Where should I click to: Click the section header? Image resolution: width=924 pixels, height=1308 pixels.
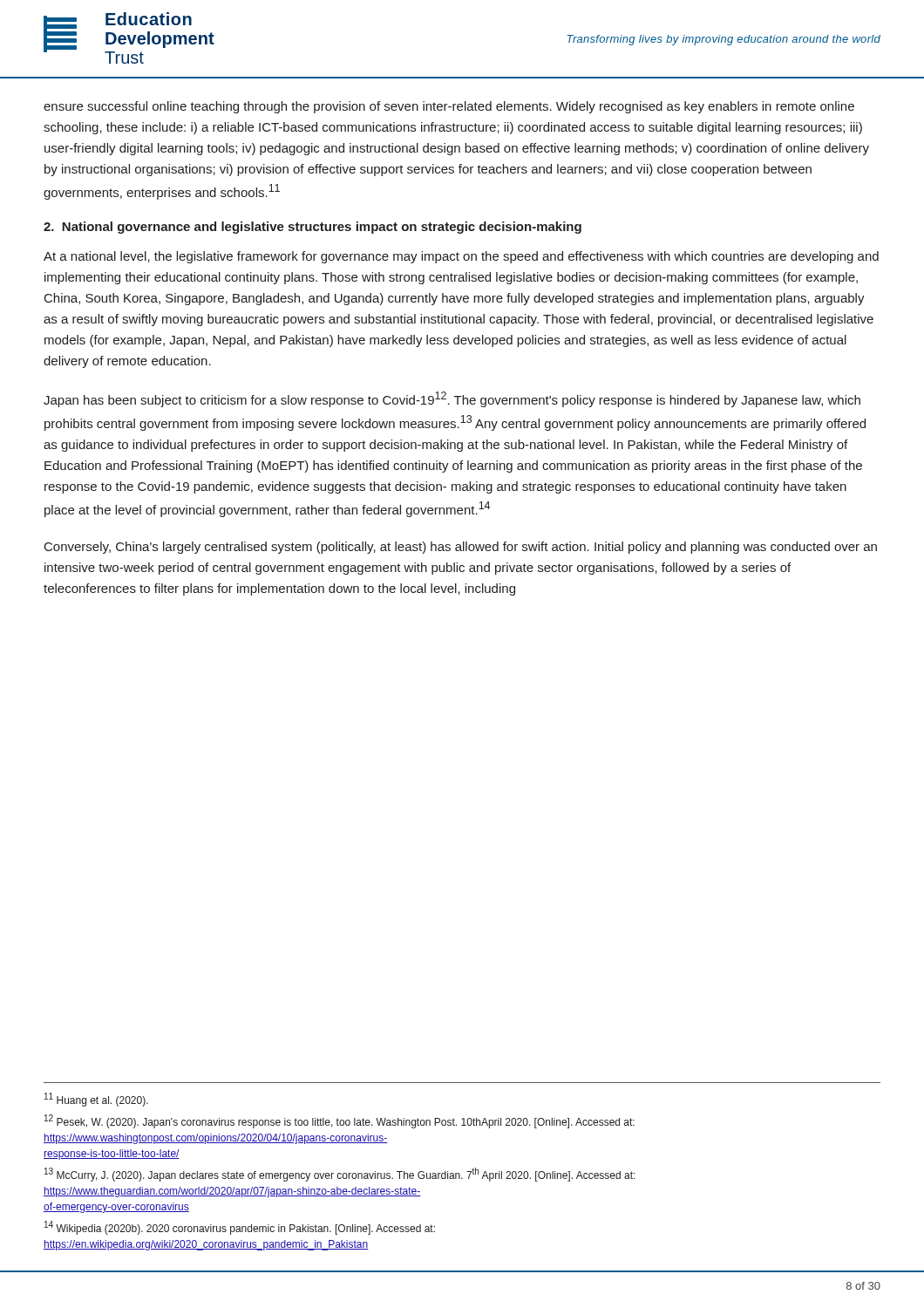point(313,226)
